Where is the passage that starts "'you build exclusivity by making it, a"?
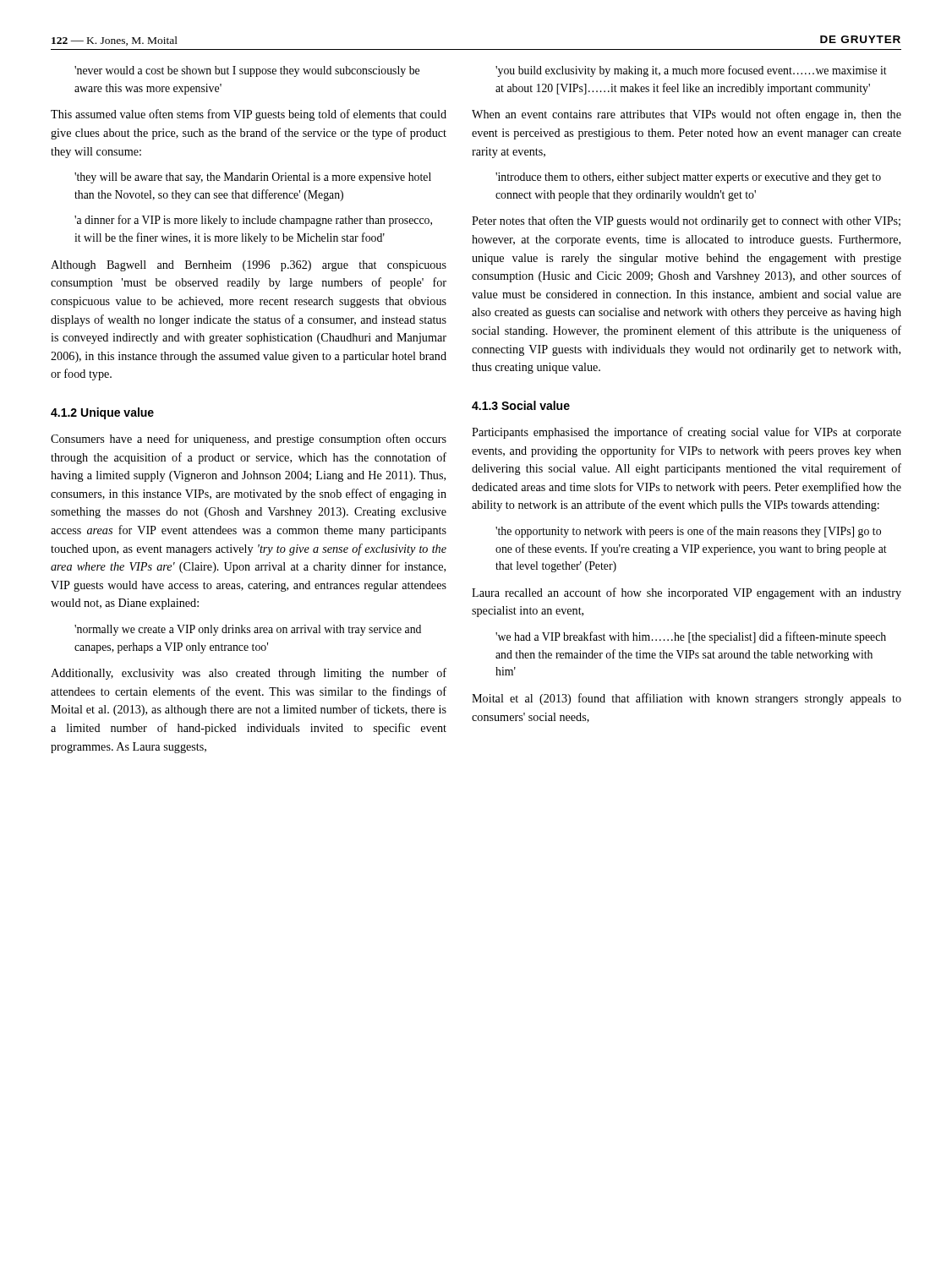 coord(691,79)
